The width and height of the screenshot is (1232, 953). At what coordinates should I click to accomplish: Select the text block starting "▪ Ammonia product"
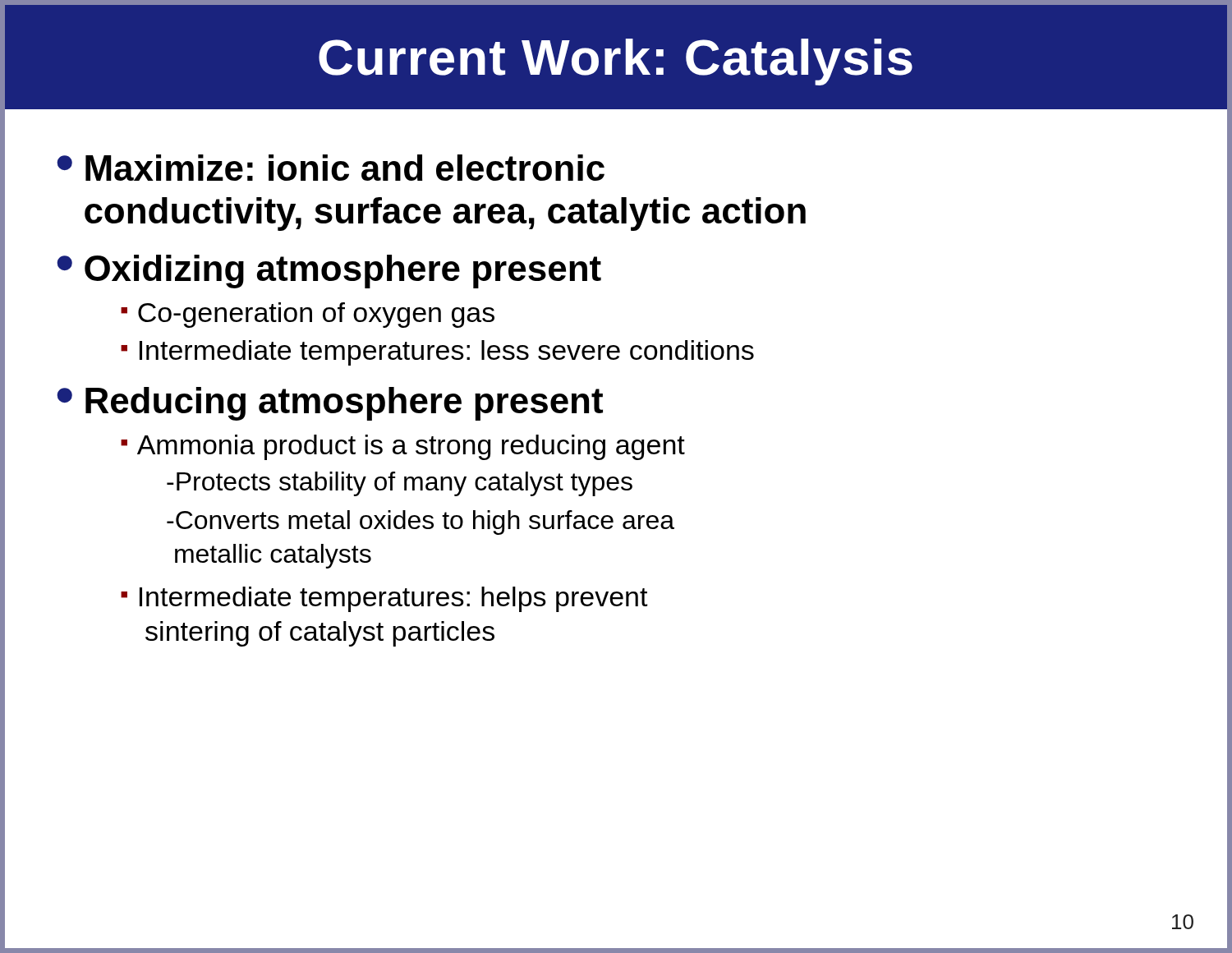[402, 444]
